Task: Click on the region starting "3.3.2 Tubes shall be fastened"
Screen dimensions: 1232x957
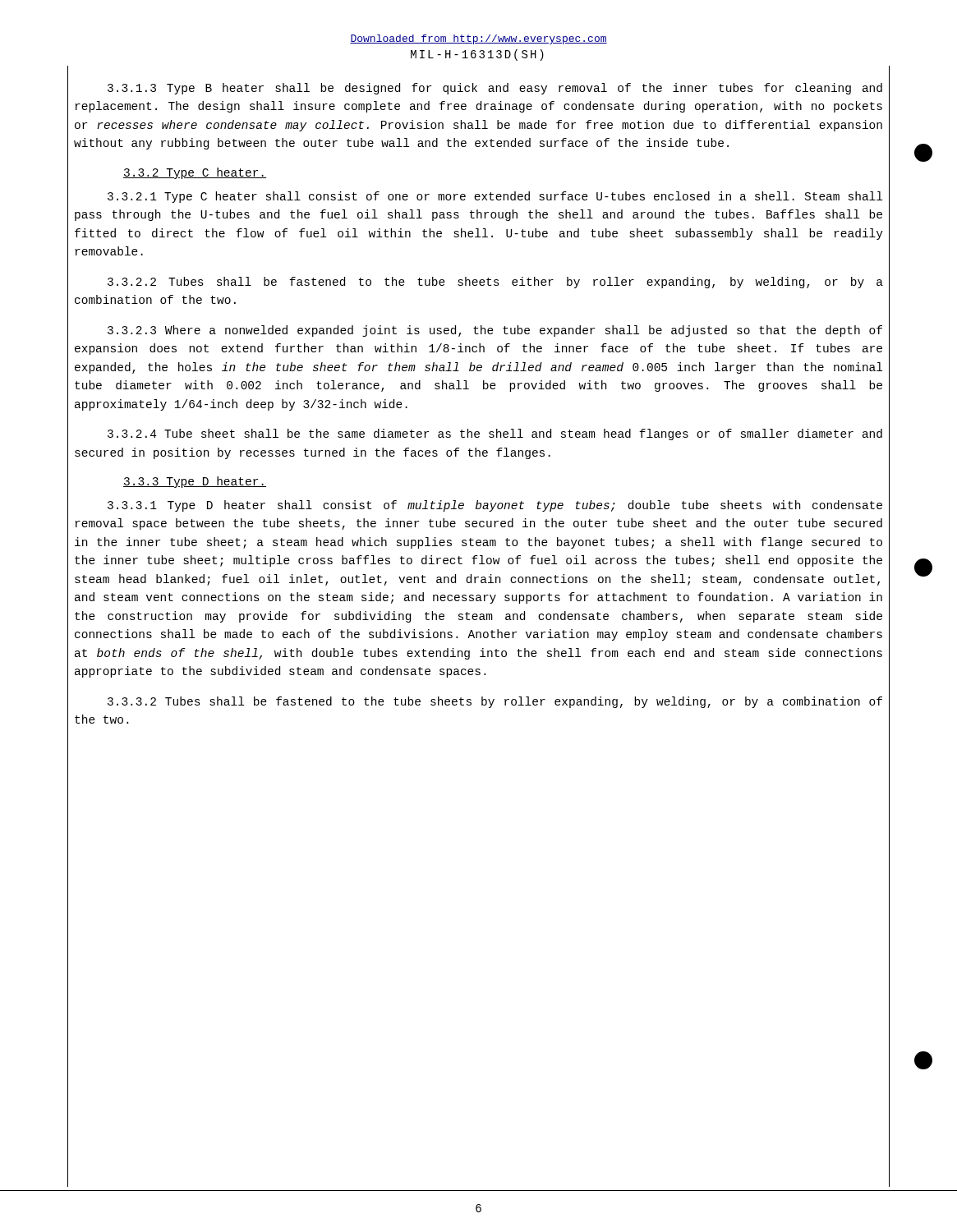Action: [x=478, y=711]
